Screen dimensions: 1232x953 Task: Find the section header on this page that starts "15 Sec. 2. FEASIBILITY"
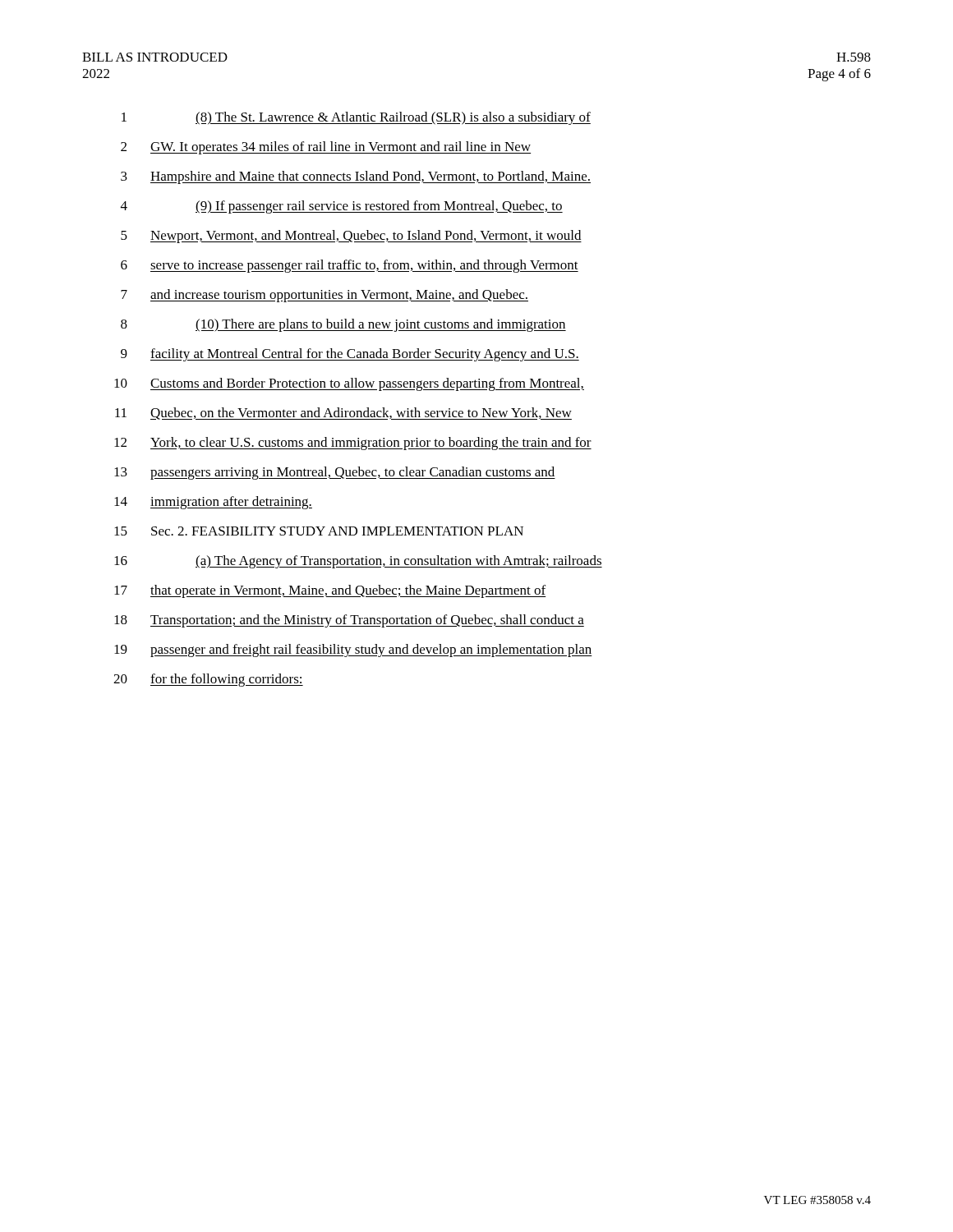tap(476, 532)
